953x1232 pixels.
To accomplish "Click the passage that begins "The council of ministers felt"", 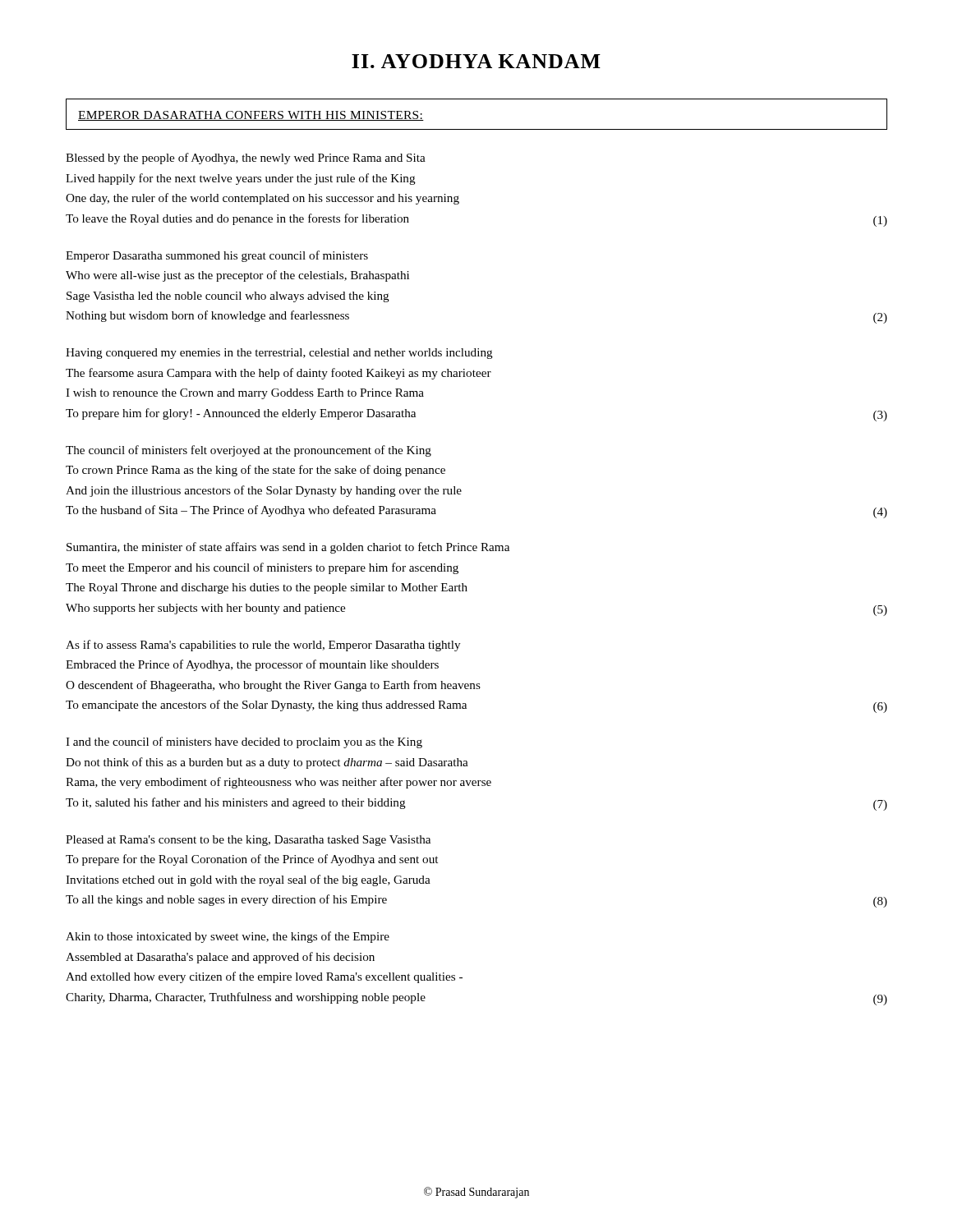I will point(249,451).
